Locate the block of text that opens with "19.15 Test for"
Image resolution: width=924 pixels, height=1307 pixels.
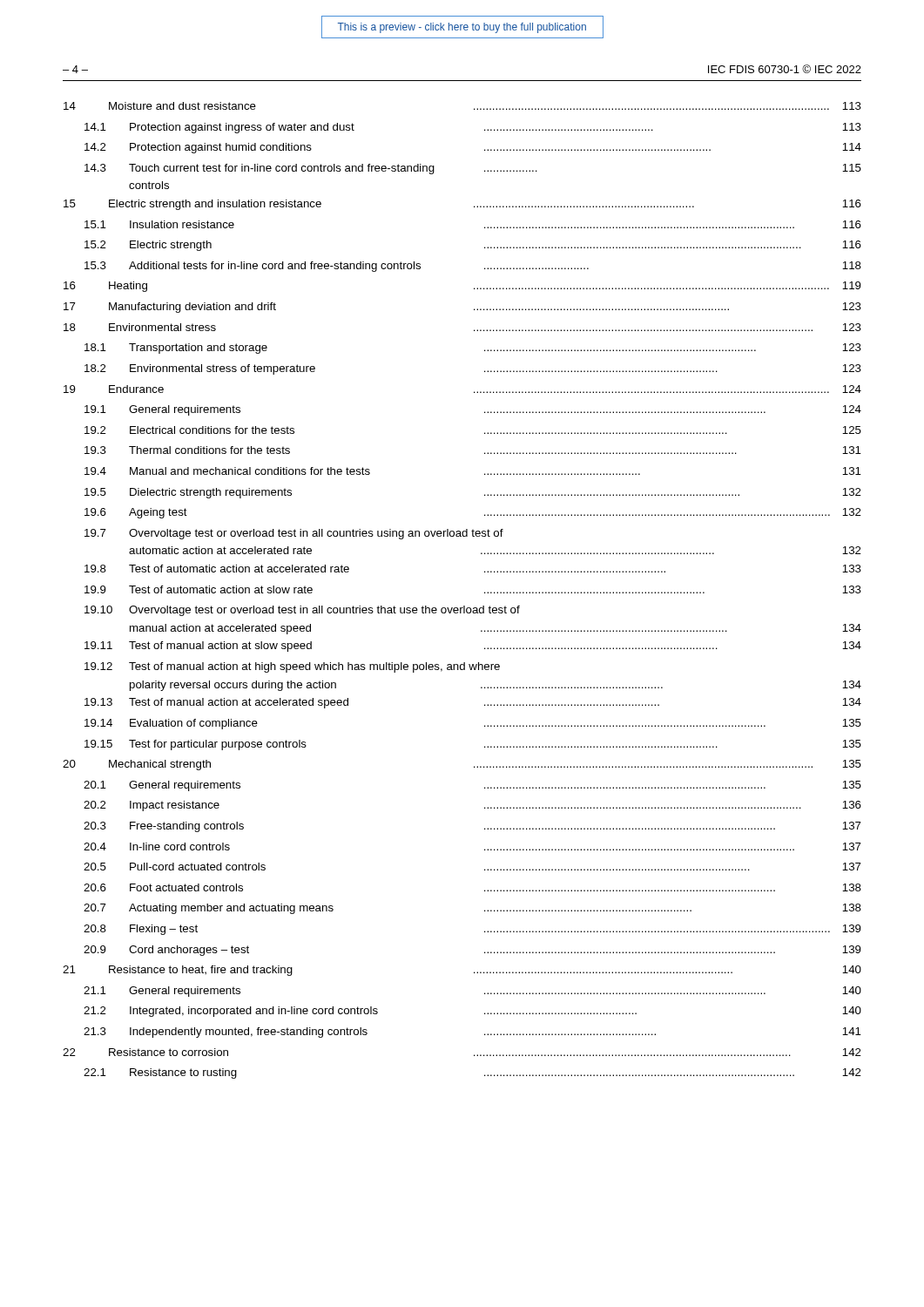click(x=94, y=745)
